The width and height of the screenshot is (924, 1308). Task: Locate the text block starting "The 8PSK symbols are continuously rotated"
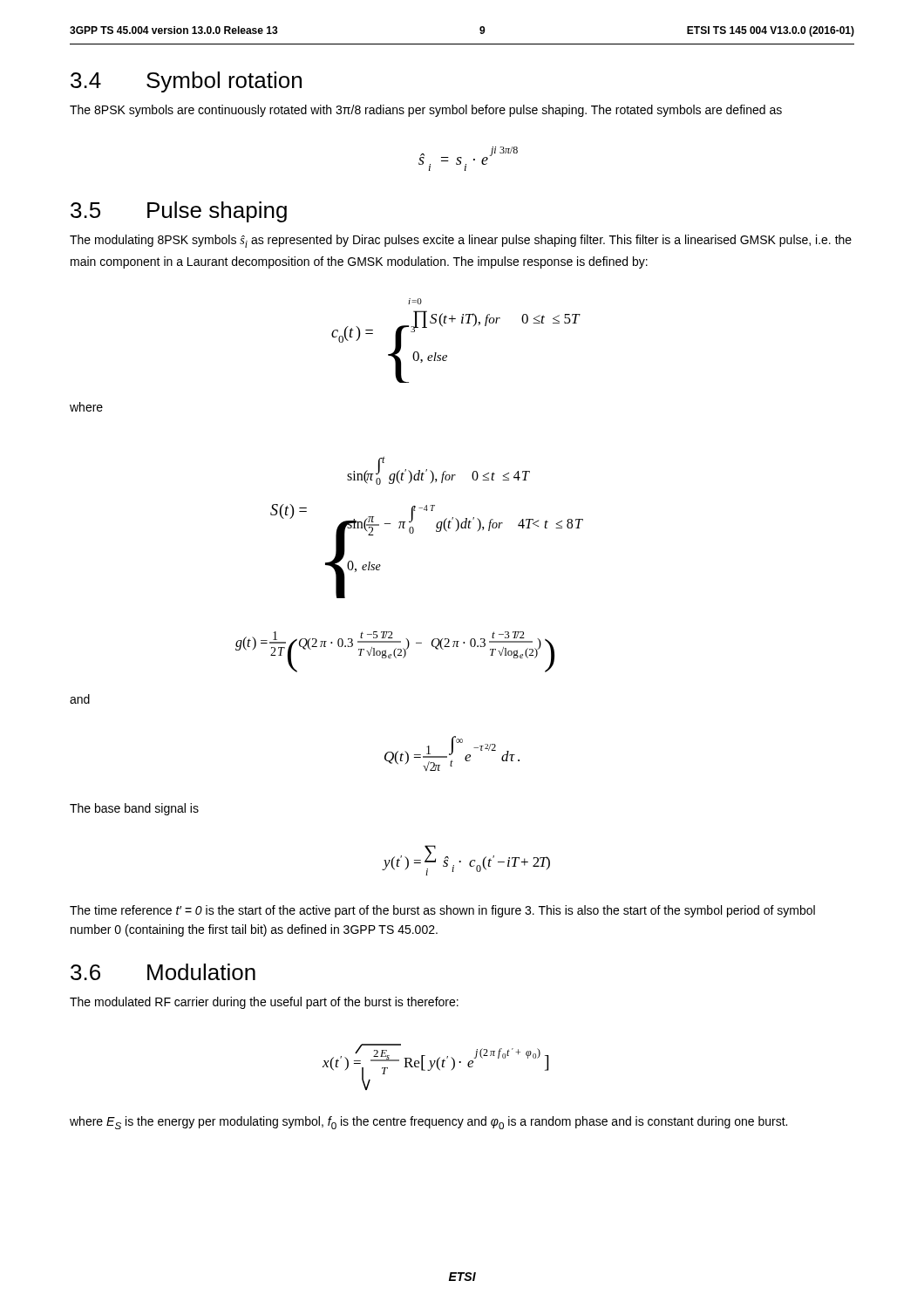point(426,110)
